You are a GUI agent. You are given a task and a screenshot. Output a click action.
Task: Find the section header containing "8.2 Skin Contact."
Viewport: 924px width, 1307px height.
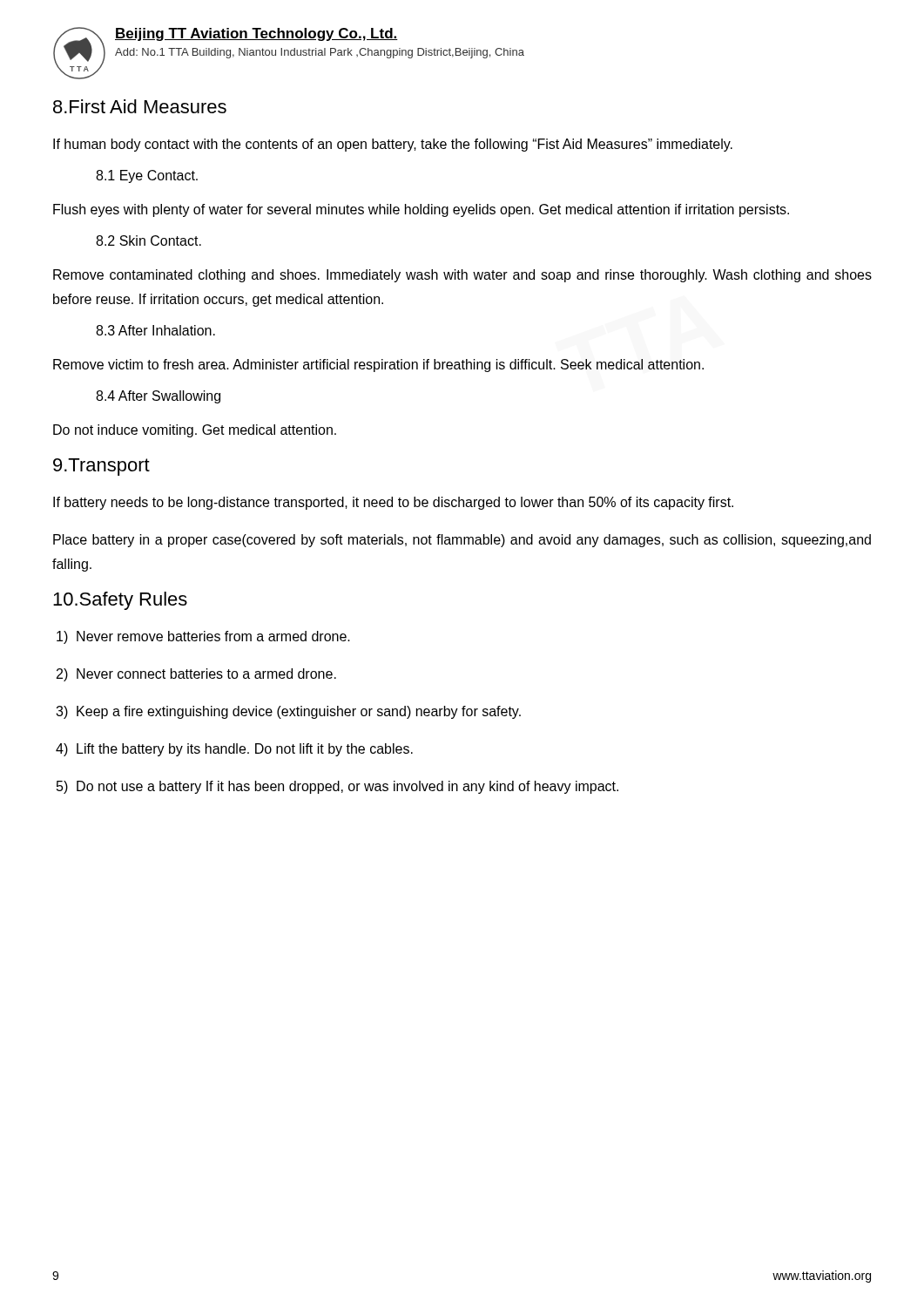(148, 240)
